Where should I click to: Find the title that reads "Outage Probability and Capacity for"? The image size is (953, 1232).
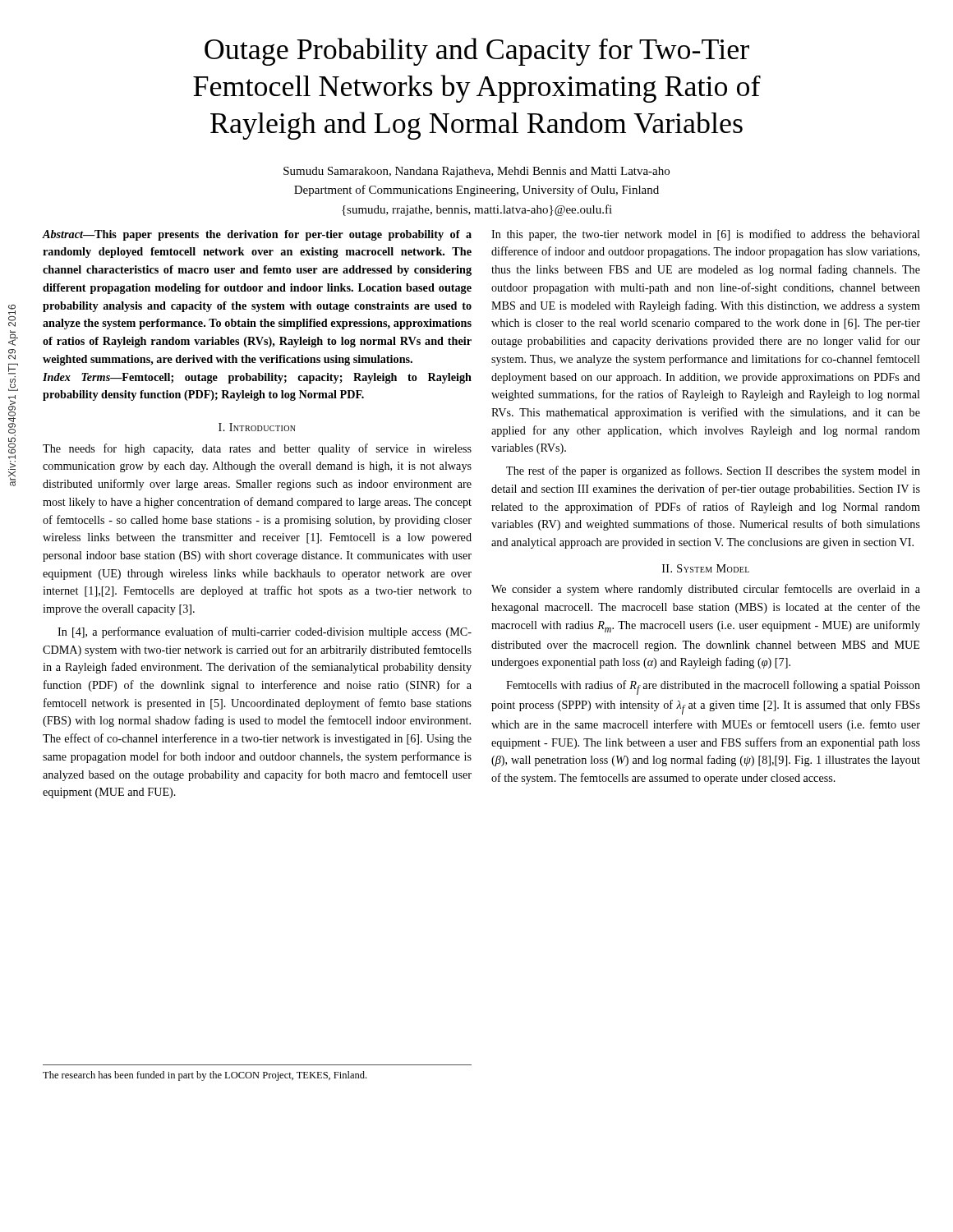pyautogui.click(x=476, y=87)
